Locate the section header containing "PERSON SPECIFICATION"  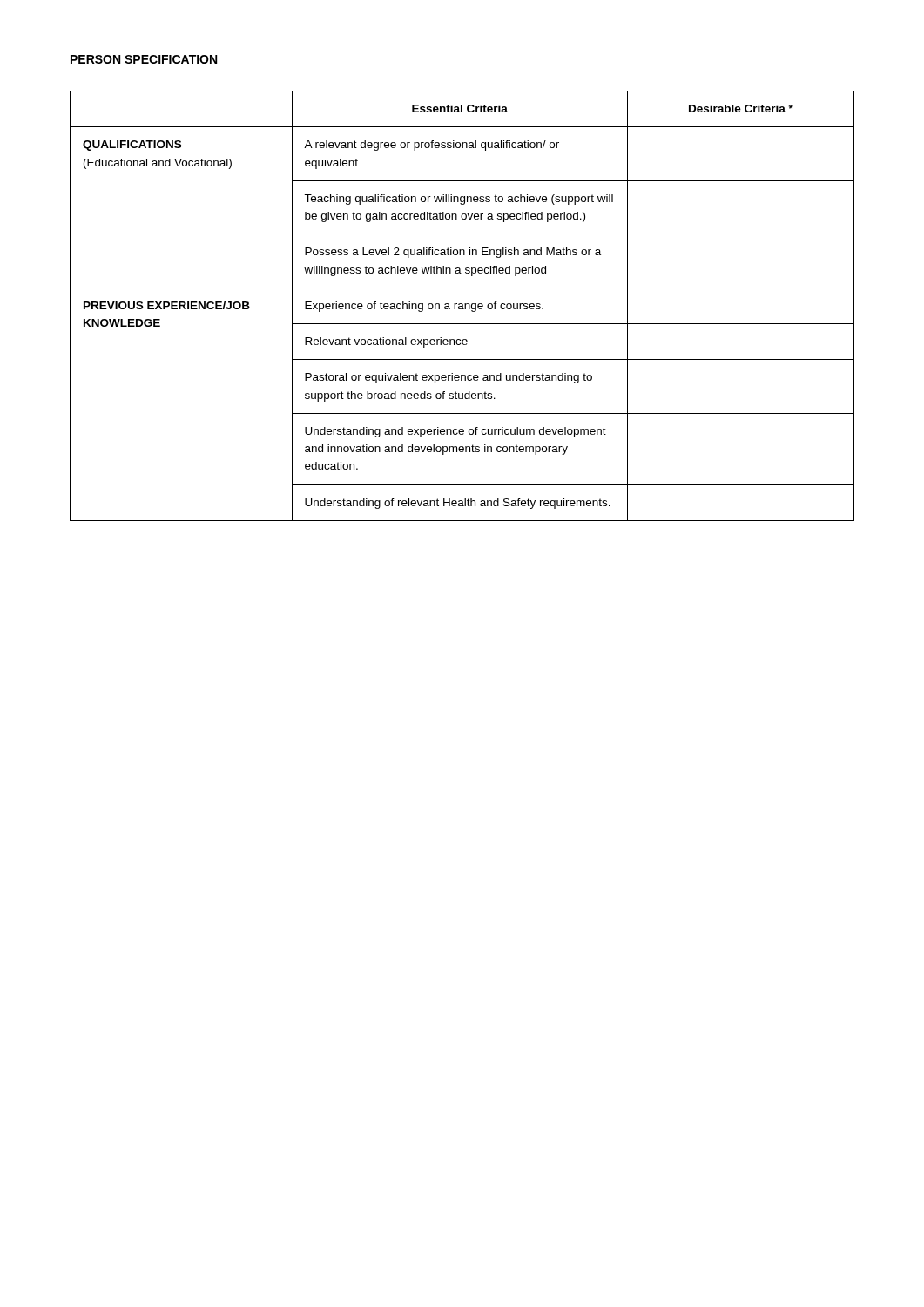coord(144,59)
